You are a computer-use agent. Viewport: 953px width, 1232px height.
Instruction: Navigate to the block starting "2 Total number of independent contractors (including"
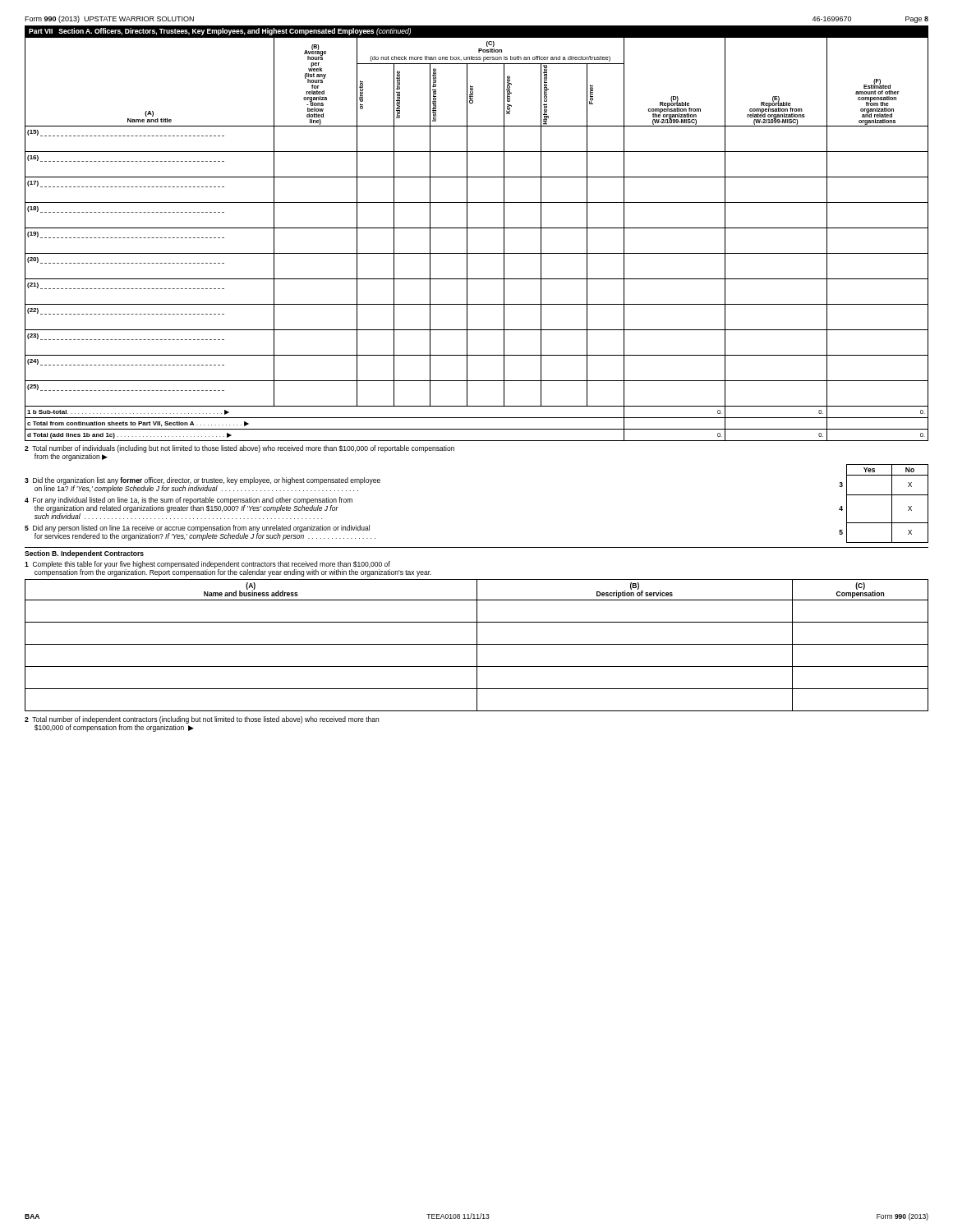(x=202, y=723)
